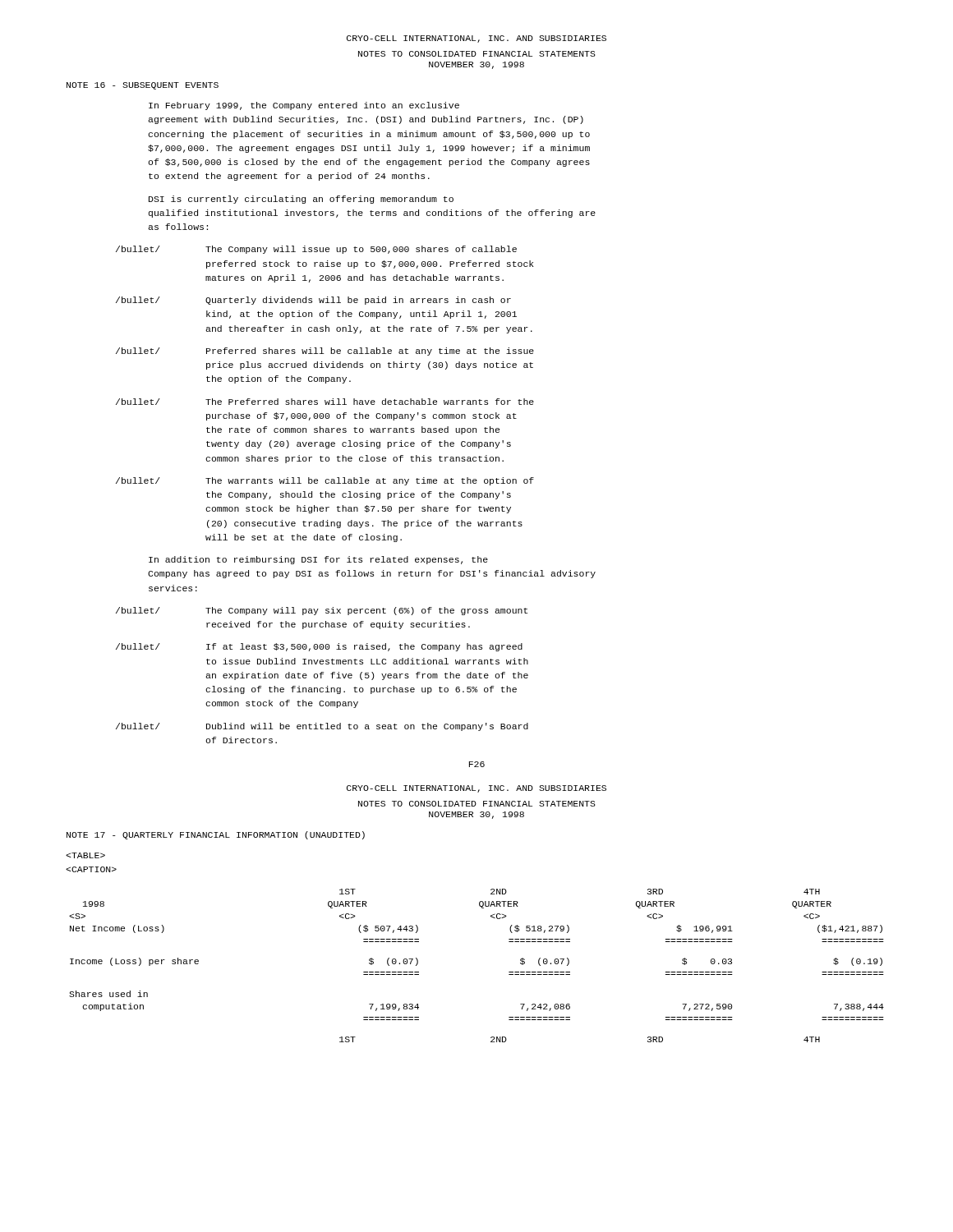Select the section header that reads "NOTE 17 -"
The height and width of the screenshot is (1232, 953).
coord(216,835)
